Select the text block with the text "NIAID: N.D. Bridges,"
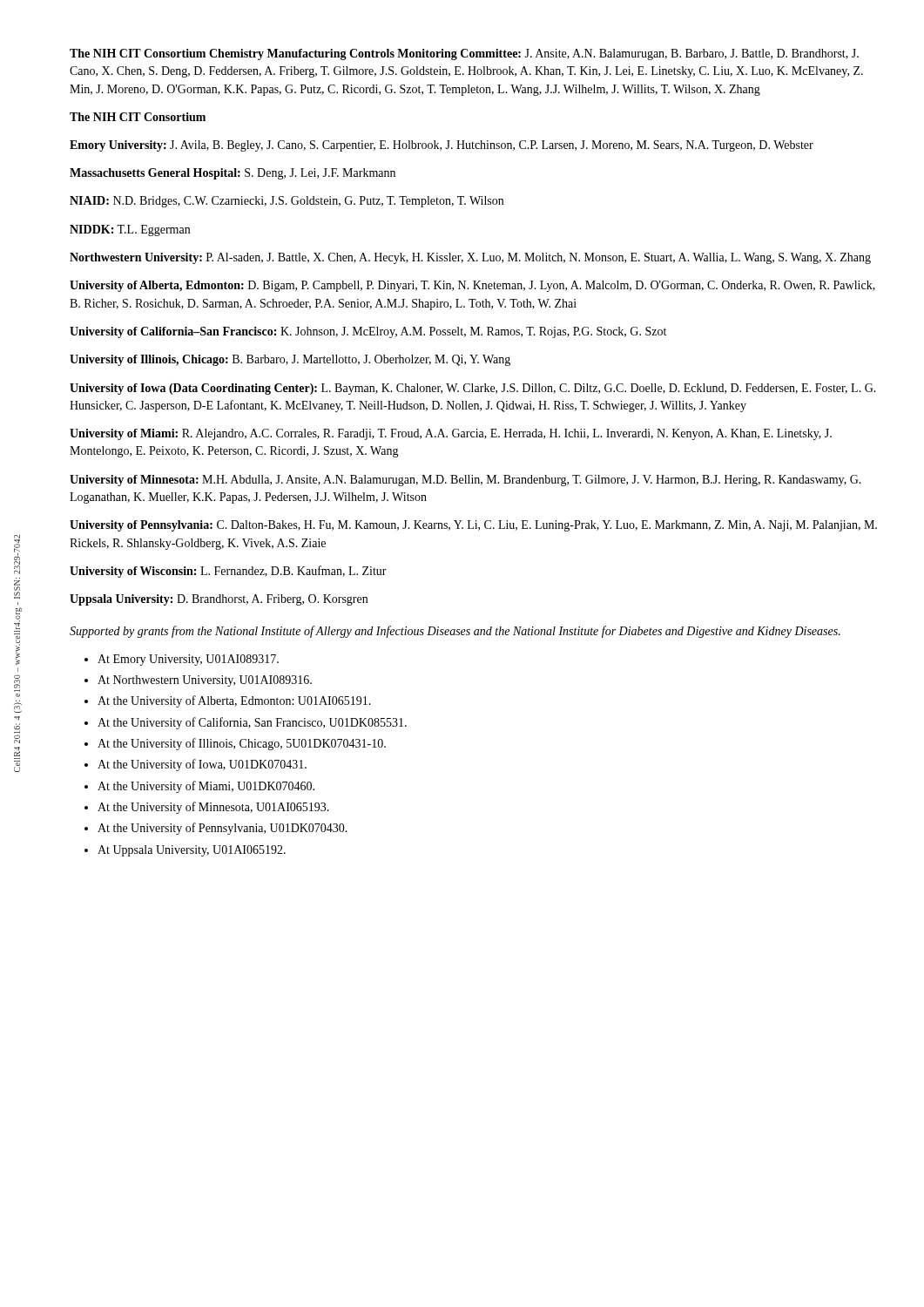924x1307 pixels. [x=287, y=201]
